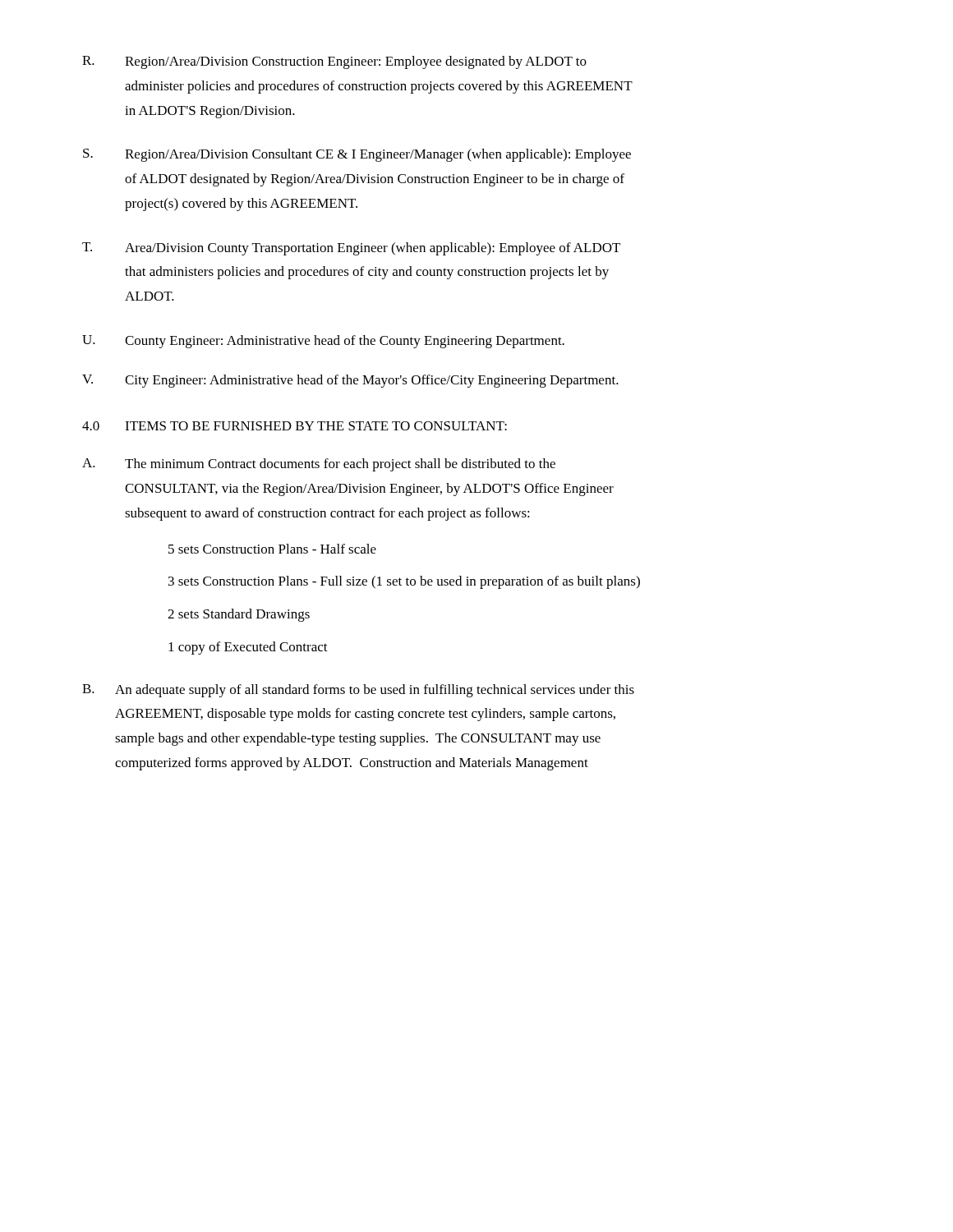Image resolution: width=953 pixels, height=1232 pixels.
Task: Click on the text starting "4.0 ITEMS TO BE FURNISHED"
Action: coord(295,426)
